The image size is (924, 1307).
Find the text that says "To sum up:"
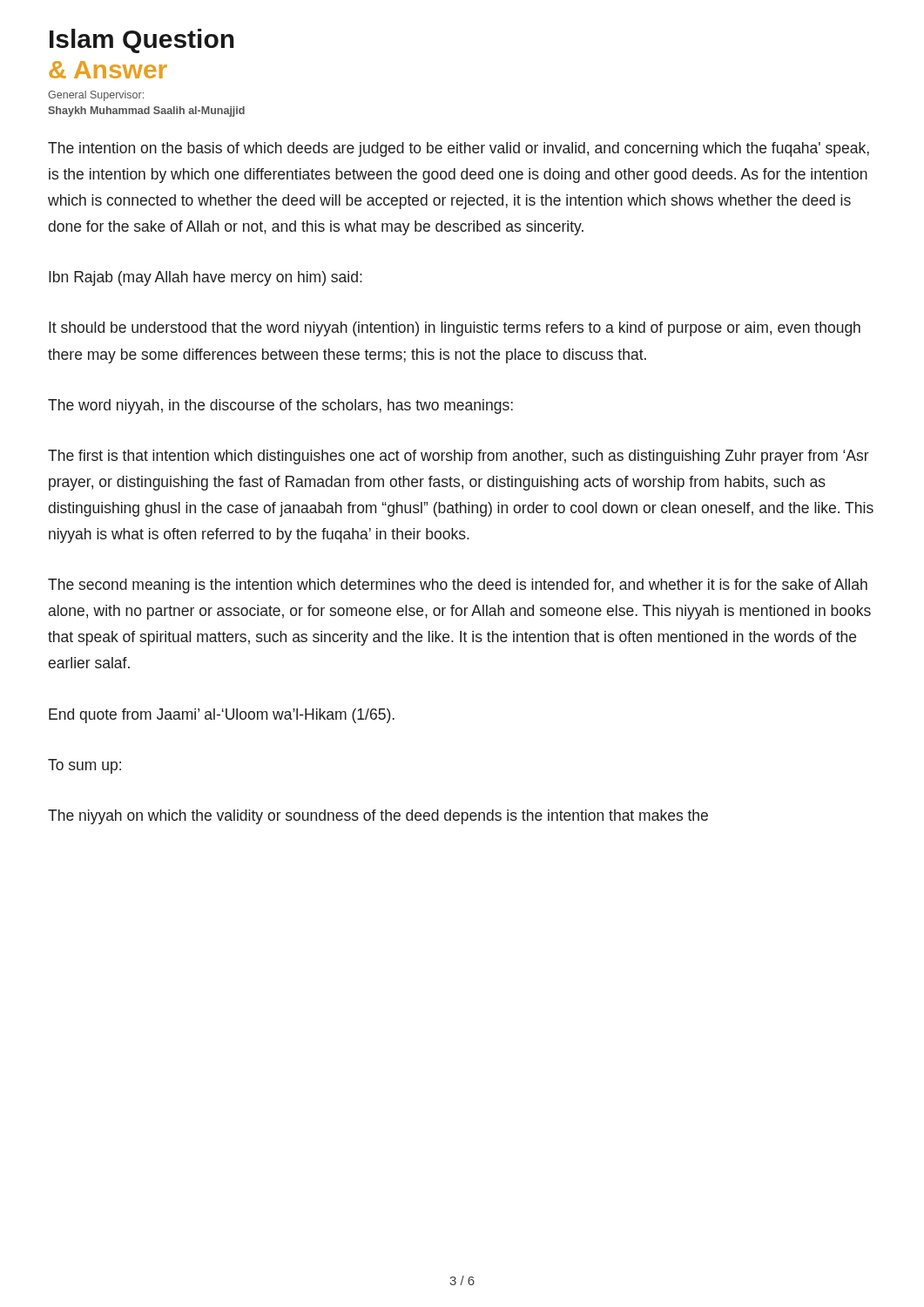tap(85, 765)
